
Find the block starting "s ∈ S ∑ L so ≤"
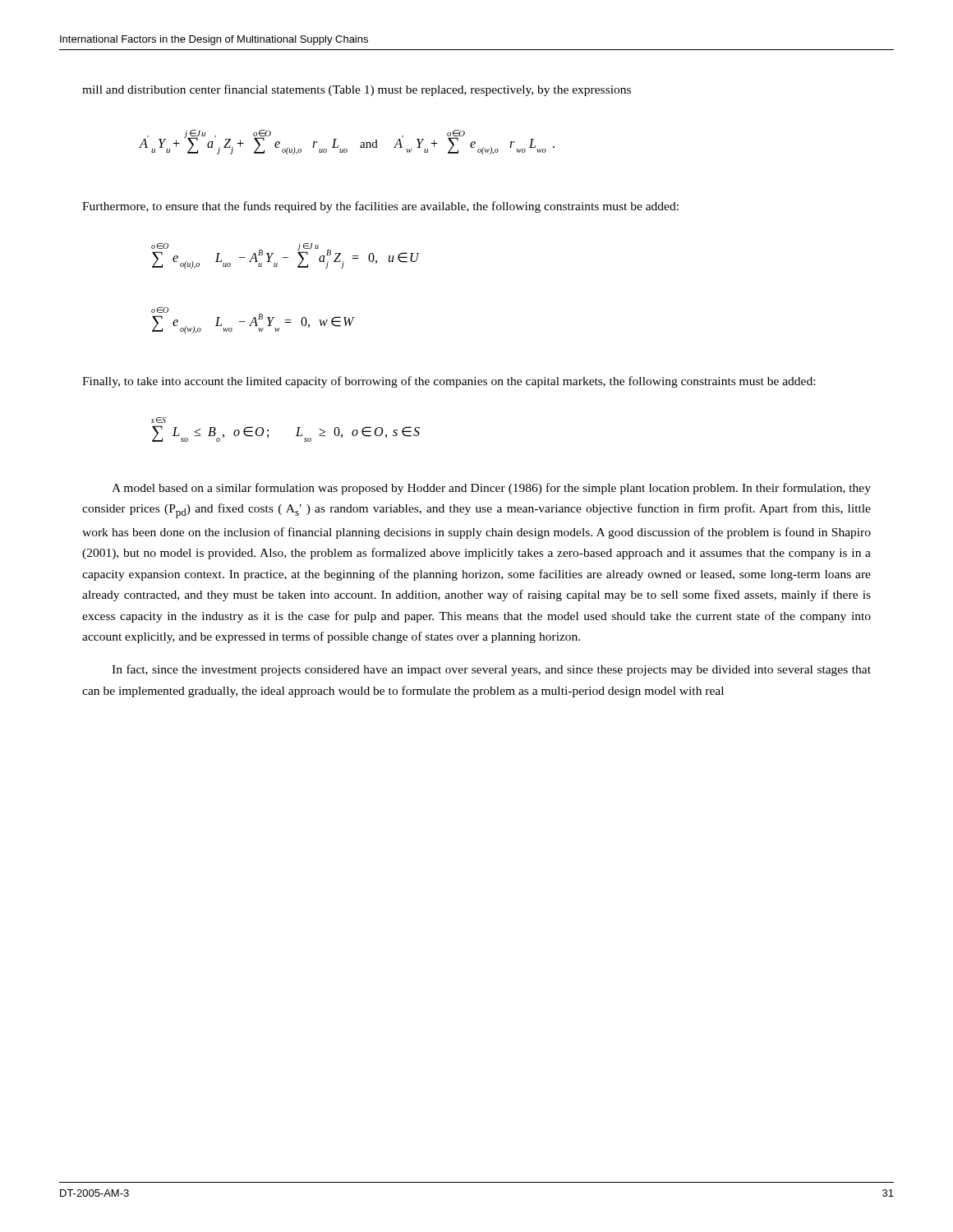pos(159,420)
